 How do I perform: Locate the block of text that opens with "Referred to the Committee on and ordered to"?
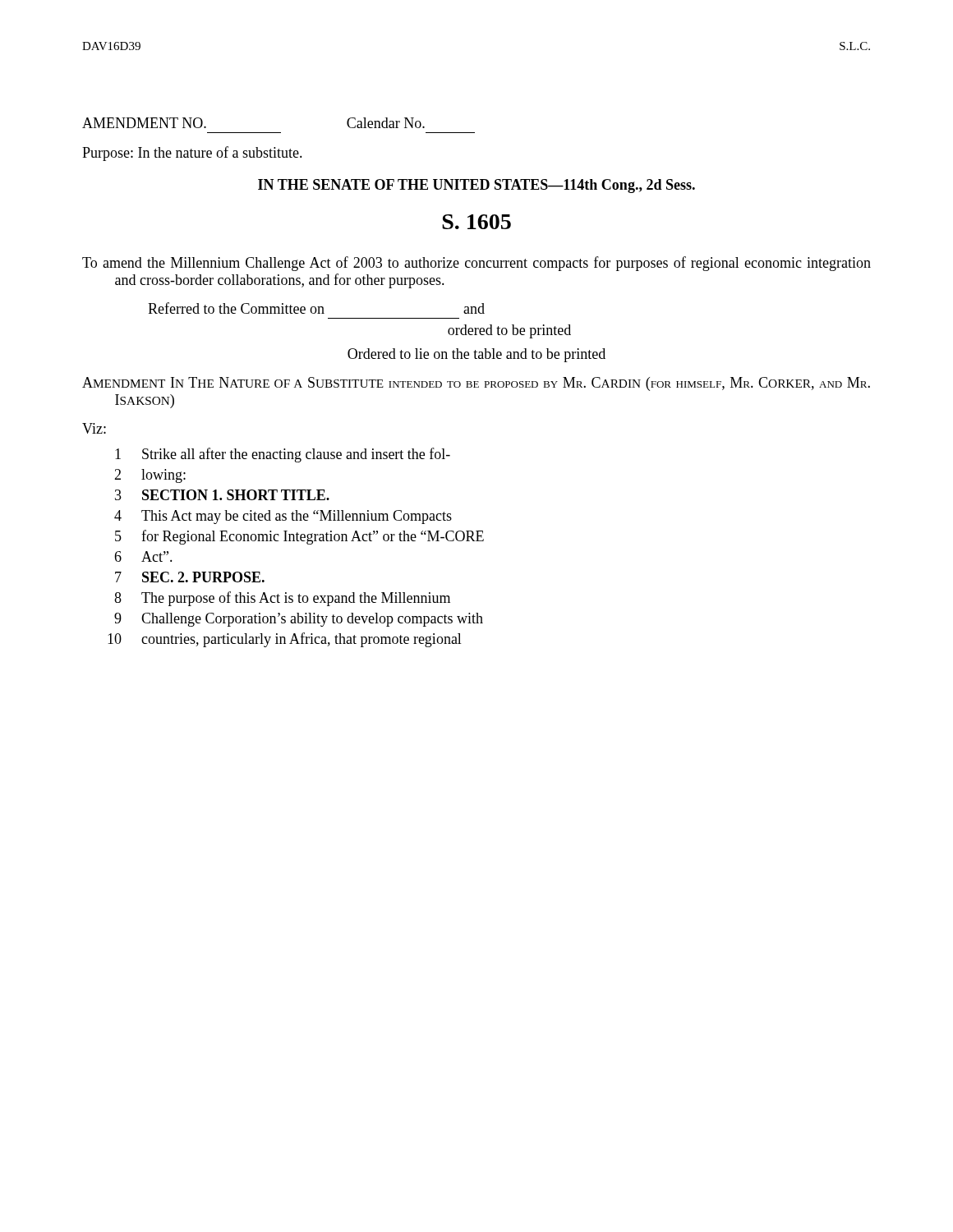point(509,320)
